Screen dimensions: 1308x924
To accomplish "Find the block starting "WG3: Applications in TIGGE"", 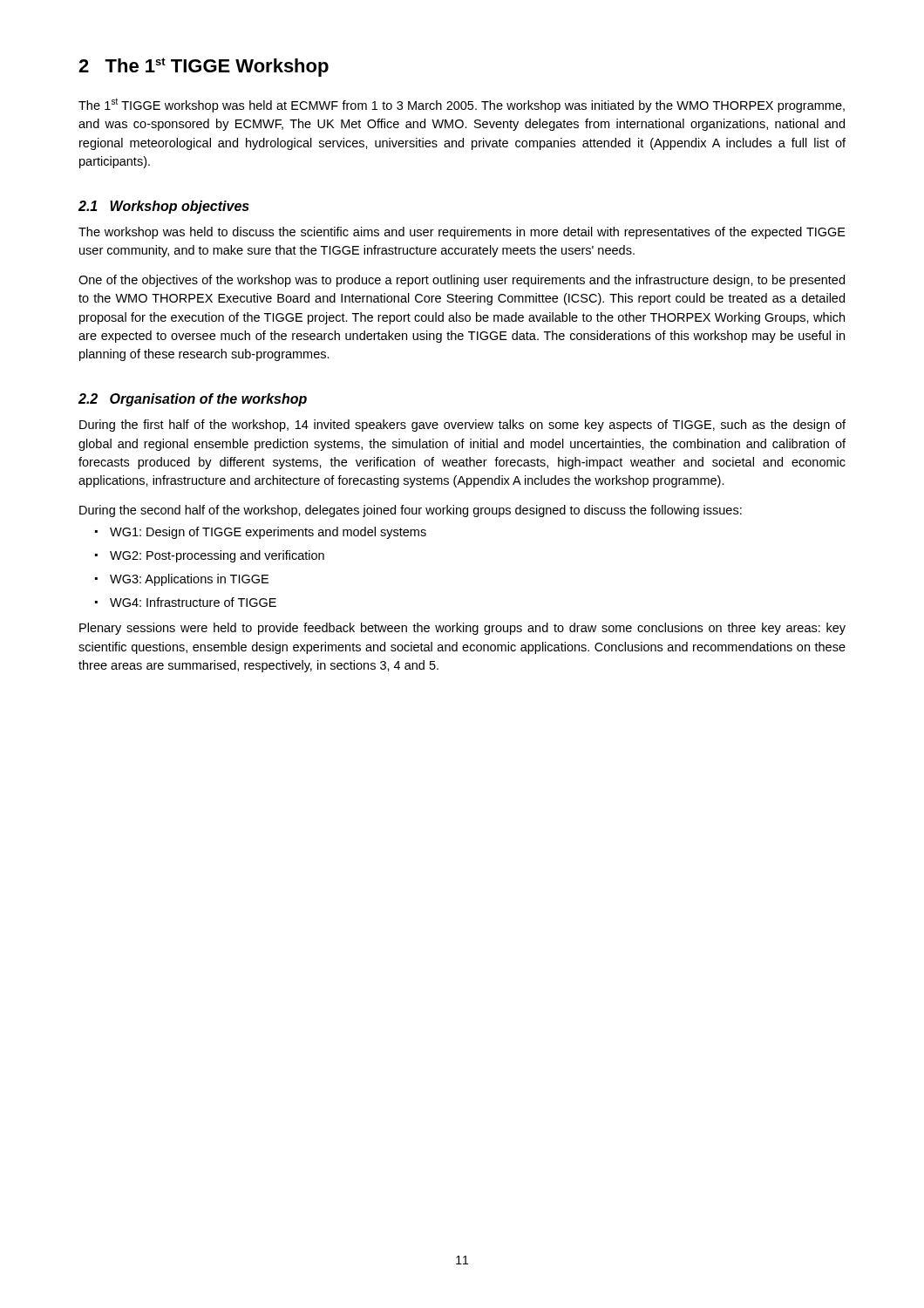I will 182,580.
